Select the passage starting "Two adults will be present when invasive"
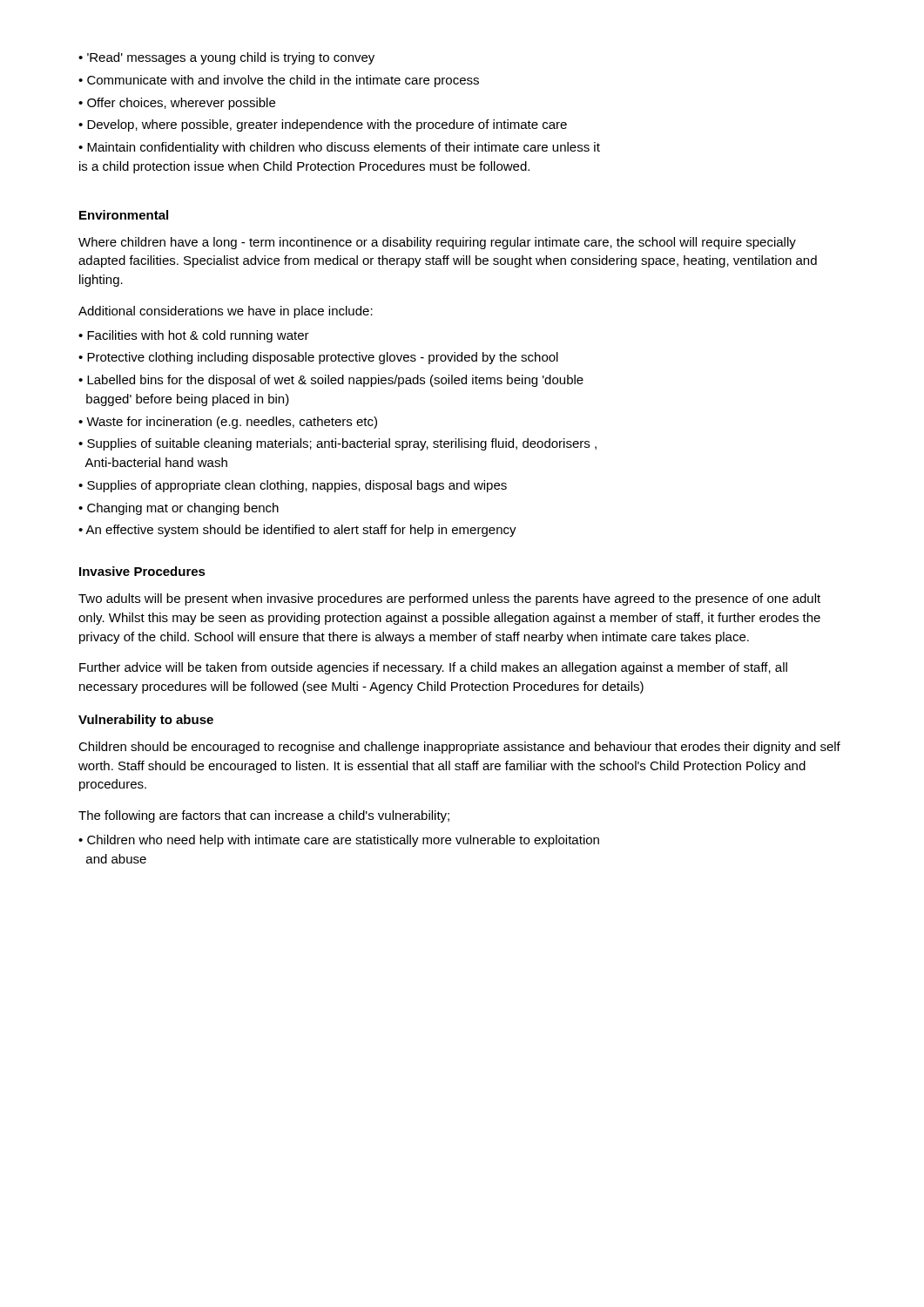Image resolution: width=924 pixels, height=1307 pixels. [x=450, y=617]
